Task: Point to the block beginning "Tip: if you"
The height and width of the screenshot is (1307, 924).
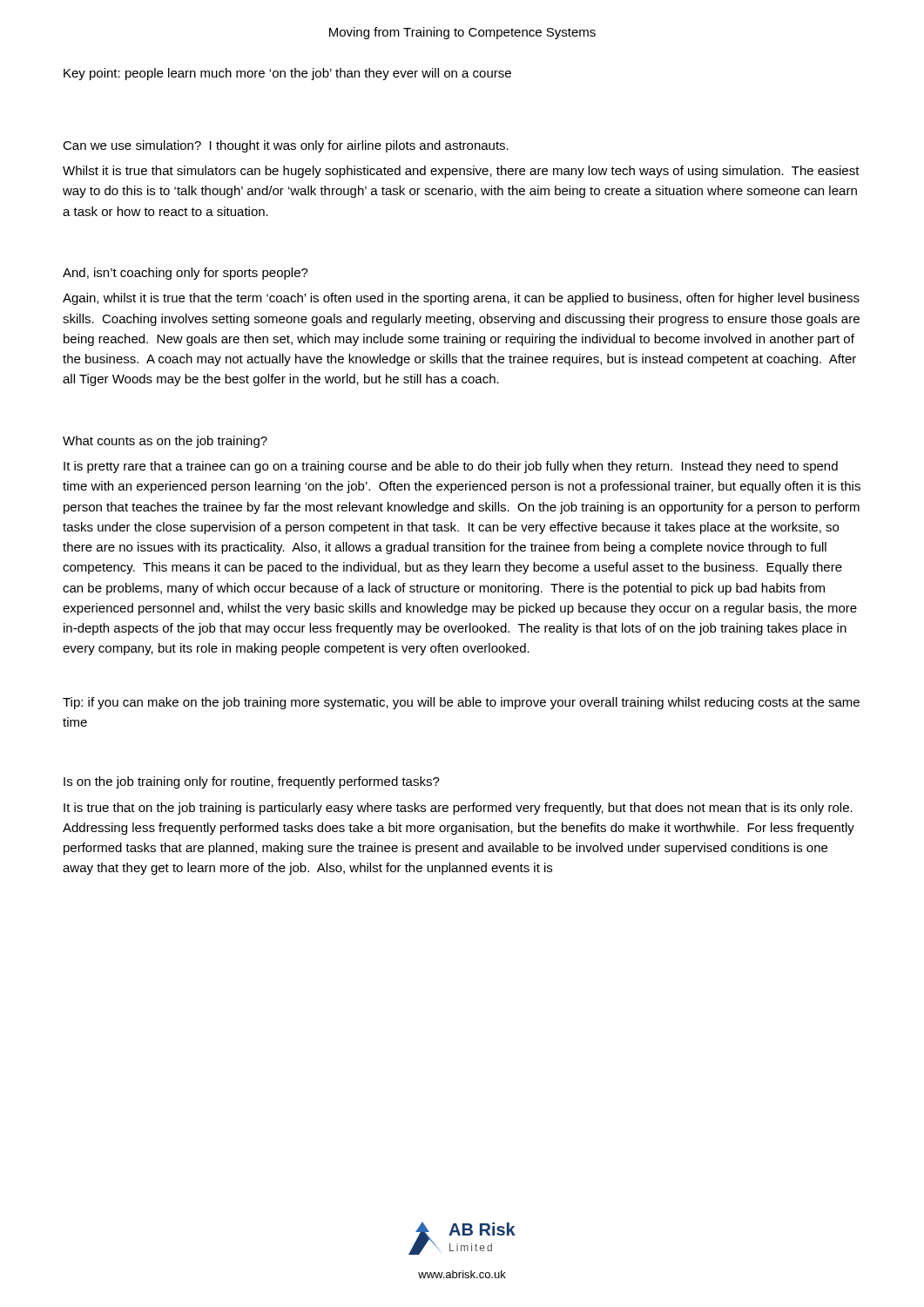Action: (461, 712)
